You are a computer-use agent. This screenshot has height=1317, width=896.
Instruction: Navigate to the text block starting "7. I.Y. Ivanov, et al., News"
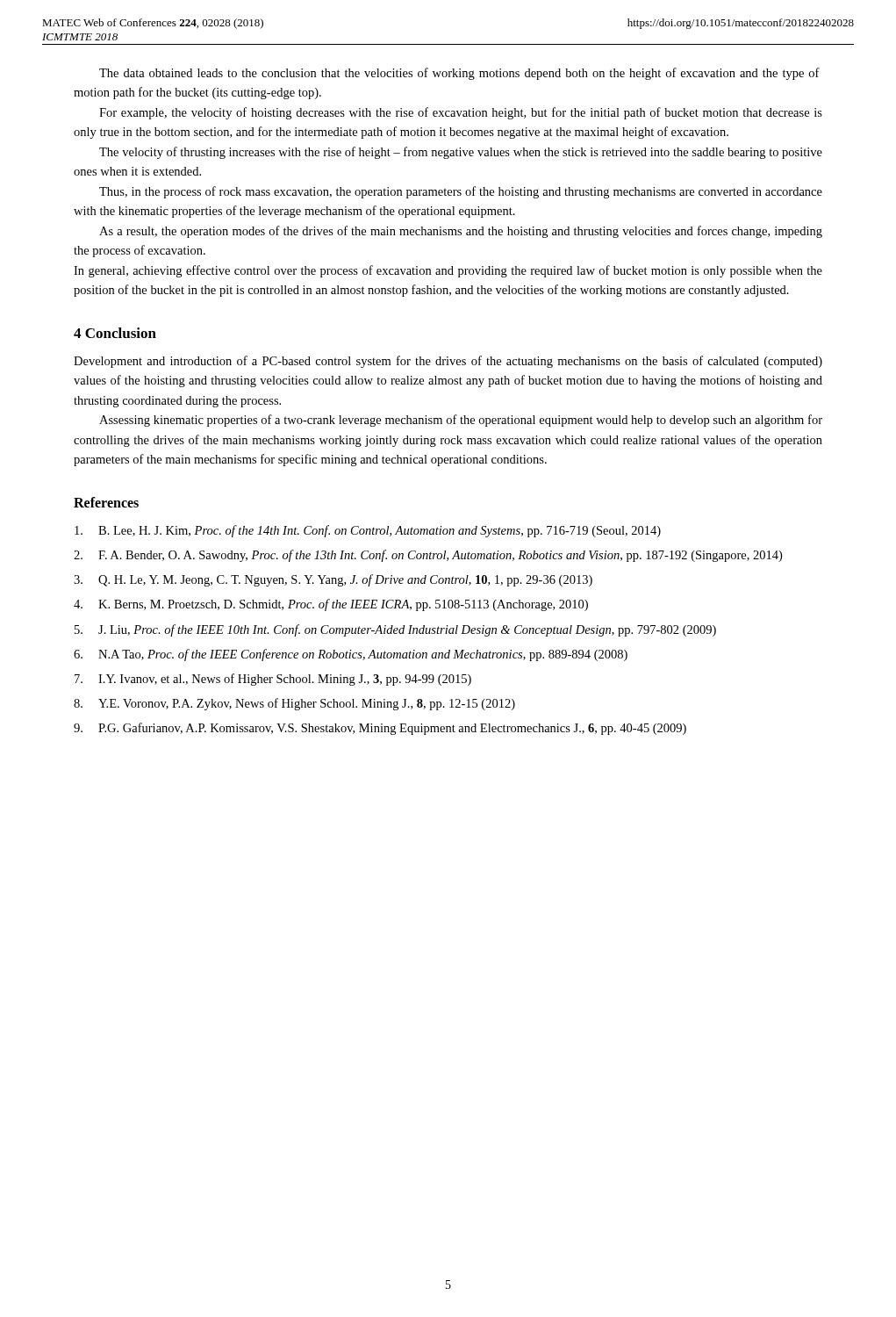click(x=448, y=679)
